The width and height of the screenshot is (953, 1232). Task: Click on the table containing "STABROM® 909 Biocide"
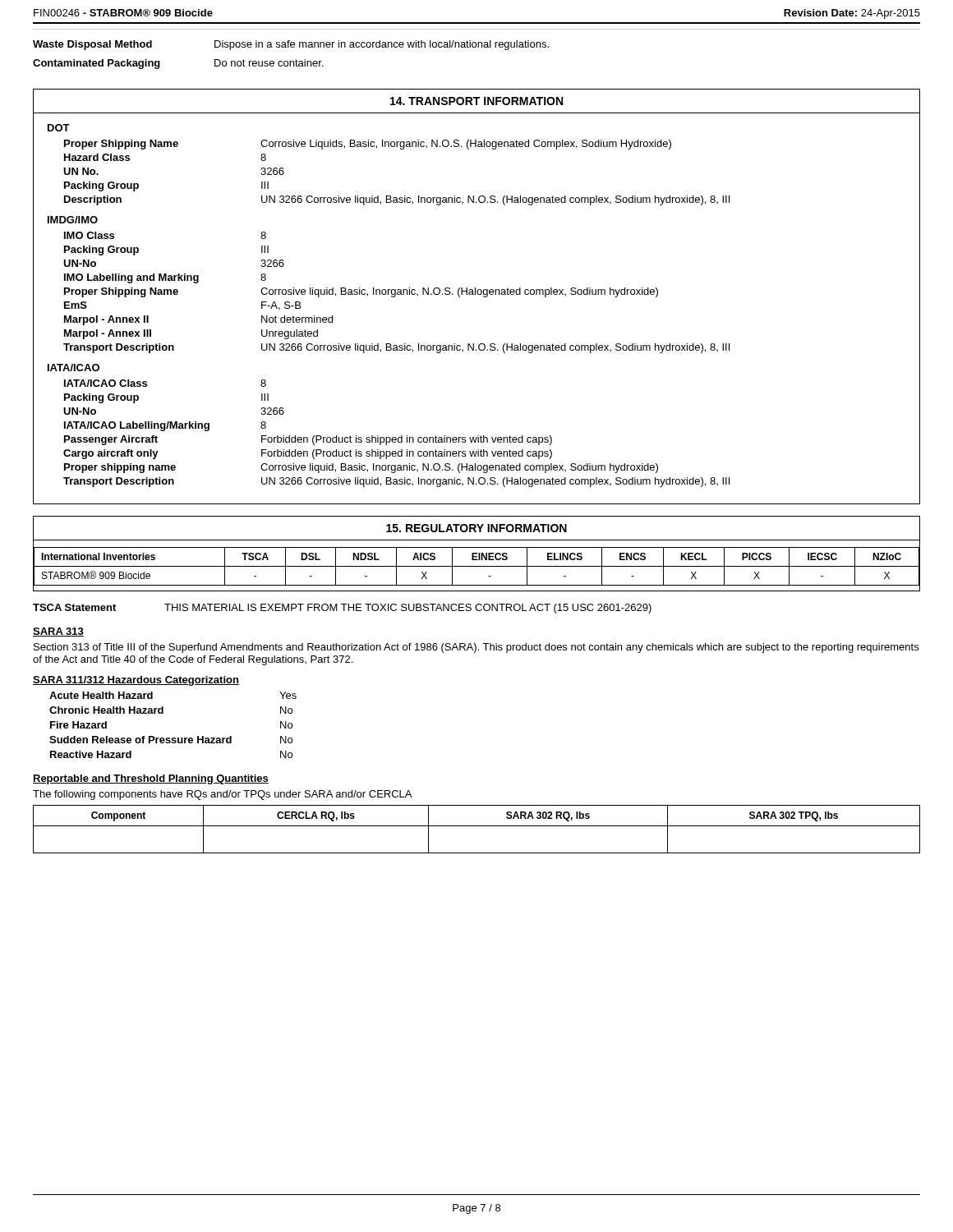(x=476, y=566)
